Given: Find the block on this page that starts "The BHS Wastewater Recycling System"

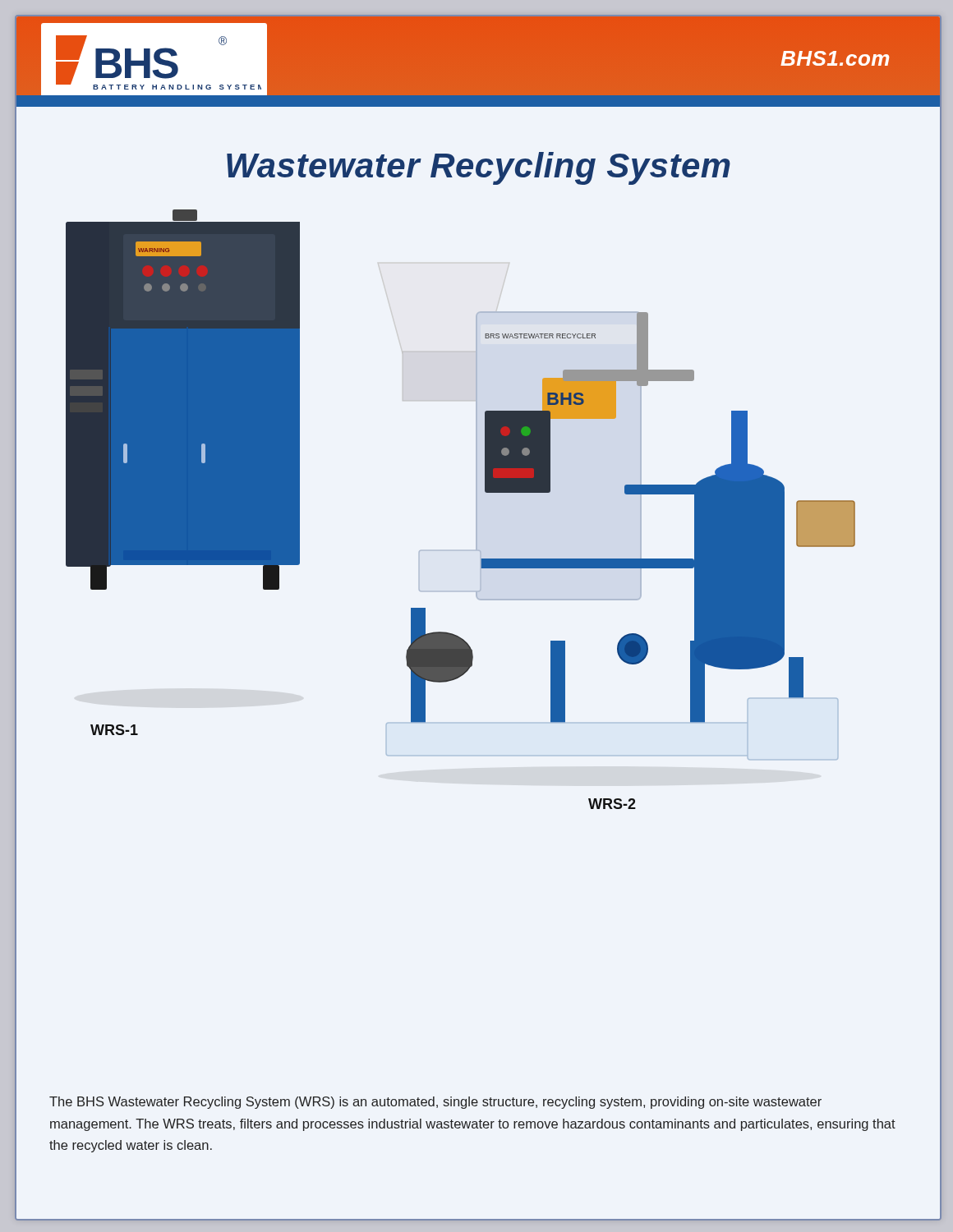Looking at the screenshot, I should [478, 1124].
